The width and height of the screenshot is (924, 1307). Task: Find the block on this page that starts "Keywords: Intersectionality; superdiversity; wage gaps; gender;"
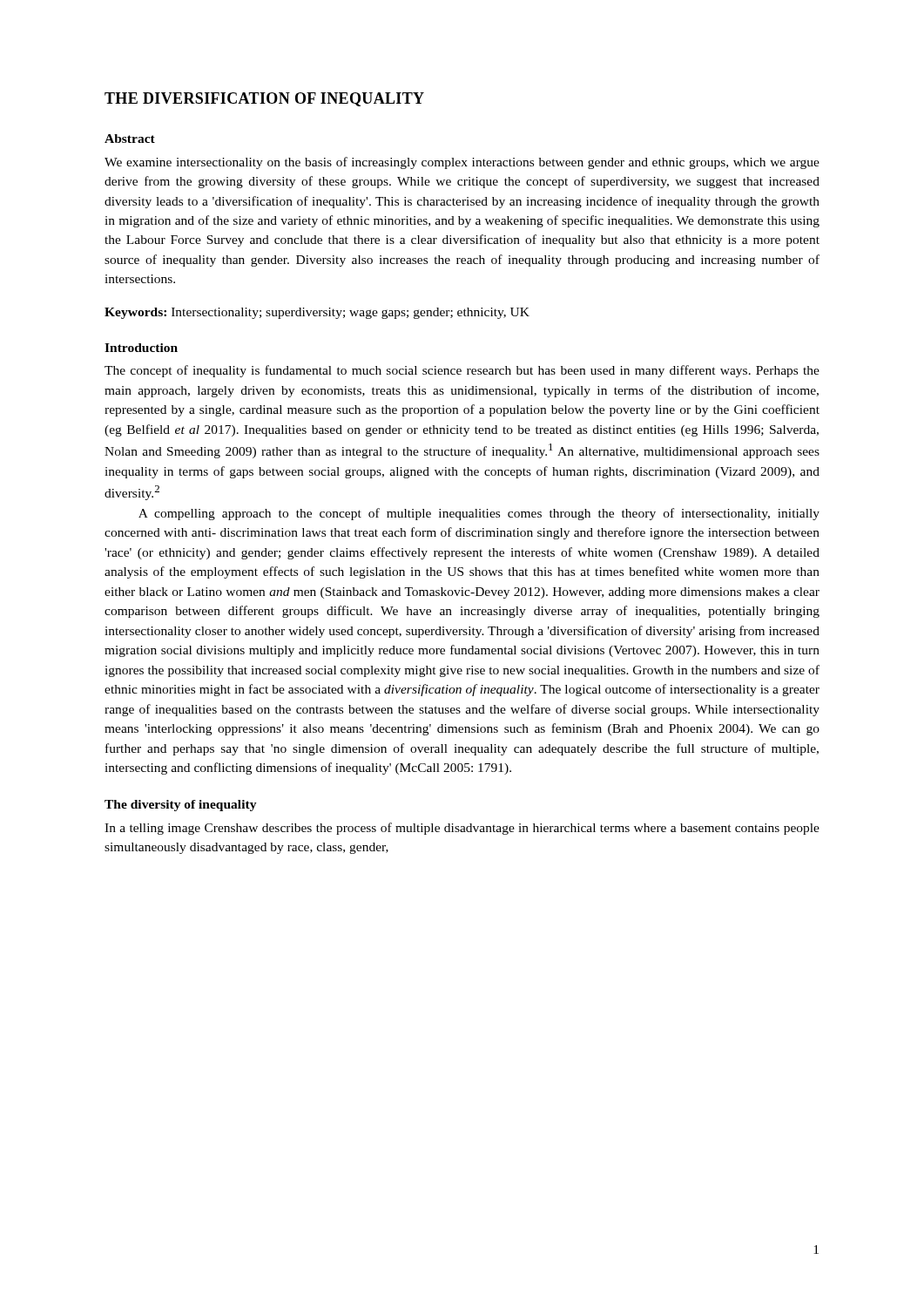(x=462, y=312)
